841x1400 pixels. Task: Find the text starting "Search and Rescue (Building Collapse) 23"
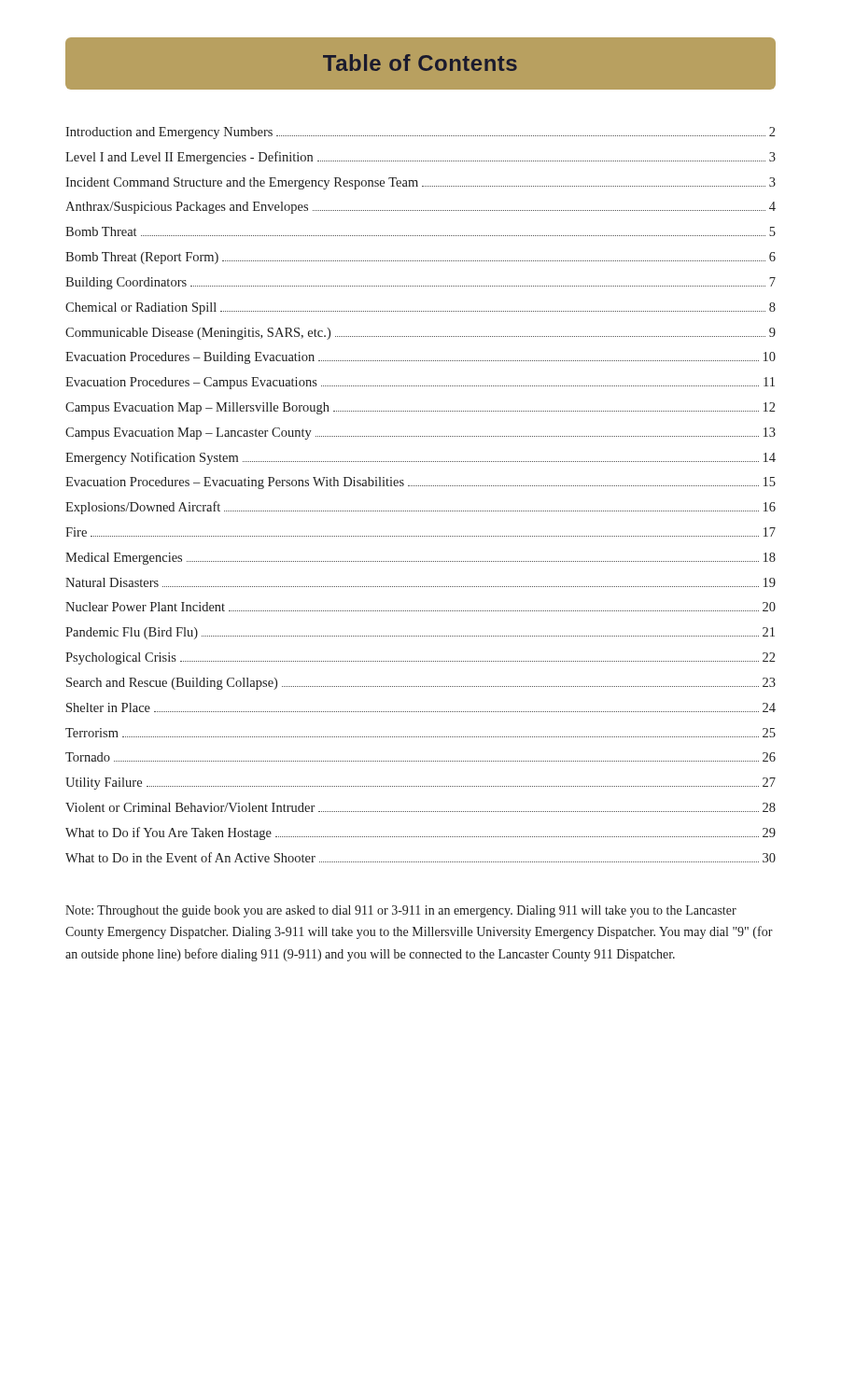point(420,683)
